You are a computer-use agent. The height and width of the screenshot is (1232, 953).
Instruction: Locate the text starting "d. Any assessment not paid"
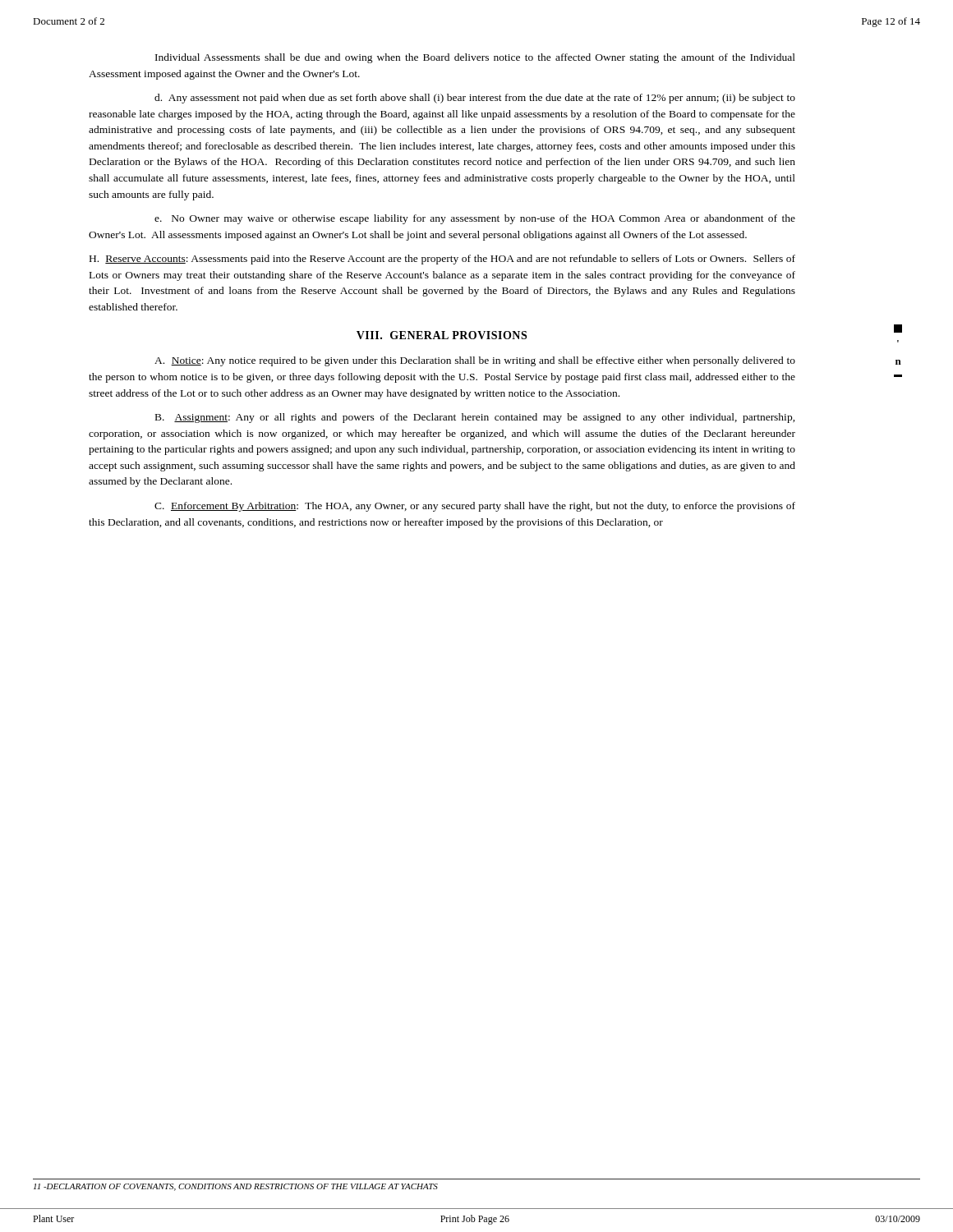442,146
